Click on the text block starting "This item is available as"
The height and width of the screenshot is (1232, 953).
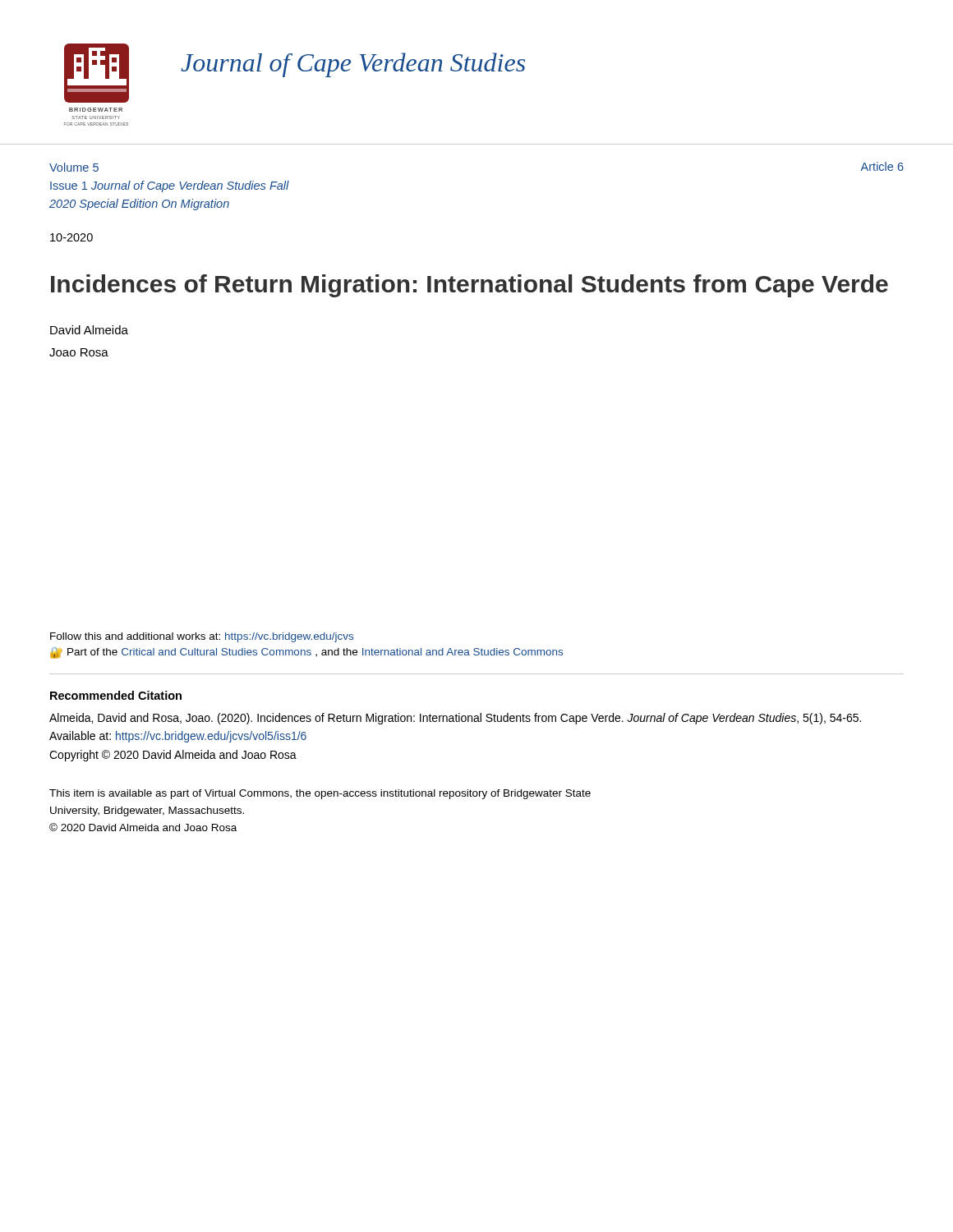(320, 810)
